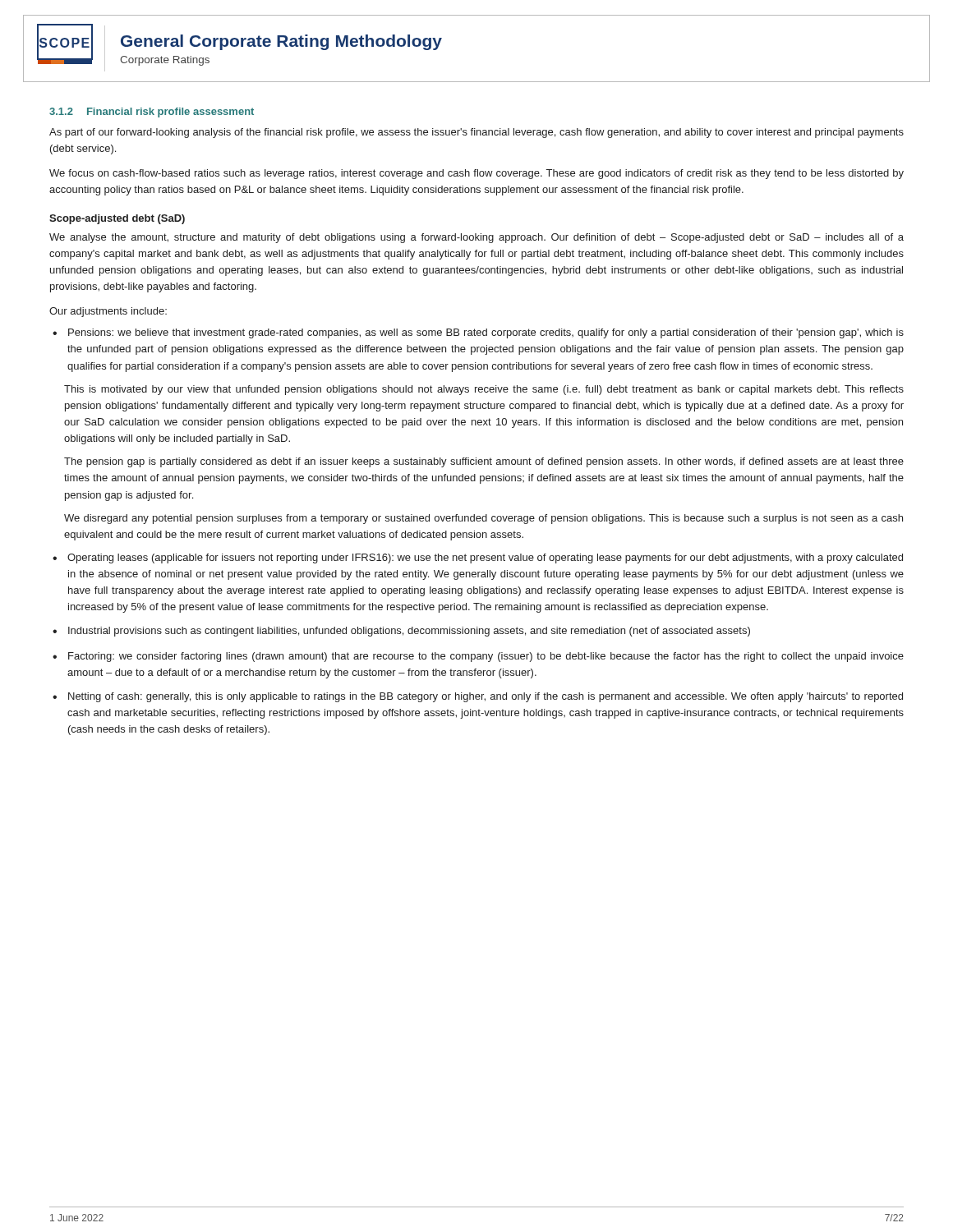Find the list item containing "• Pensions: we believe"

(x=478, y=349)
